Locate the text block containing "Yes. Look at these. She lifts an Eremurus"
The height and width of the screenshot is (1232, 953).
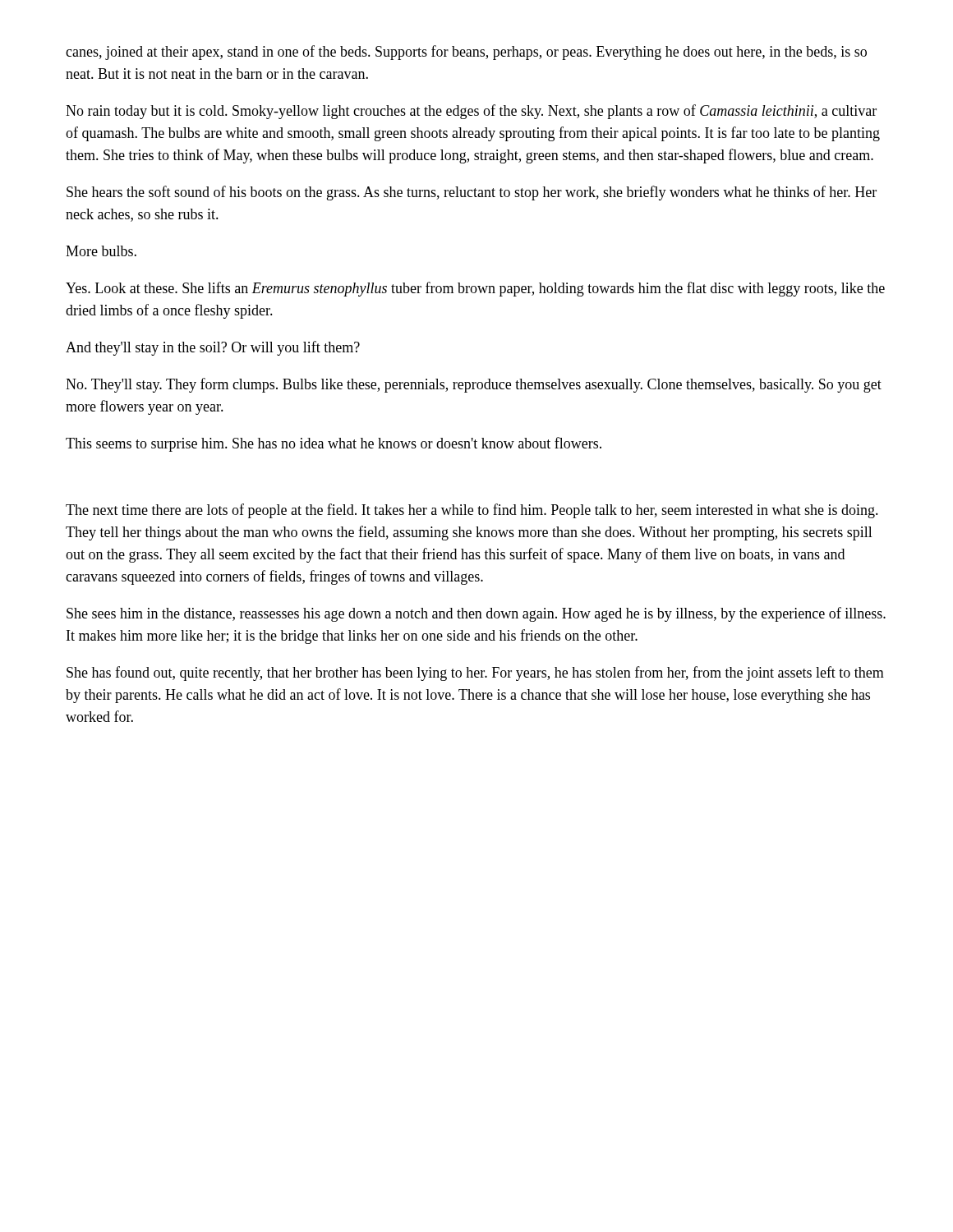tap(475, 299)
